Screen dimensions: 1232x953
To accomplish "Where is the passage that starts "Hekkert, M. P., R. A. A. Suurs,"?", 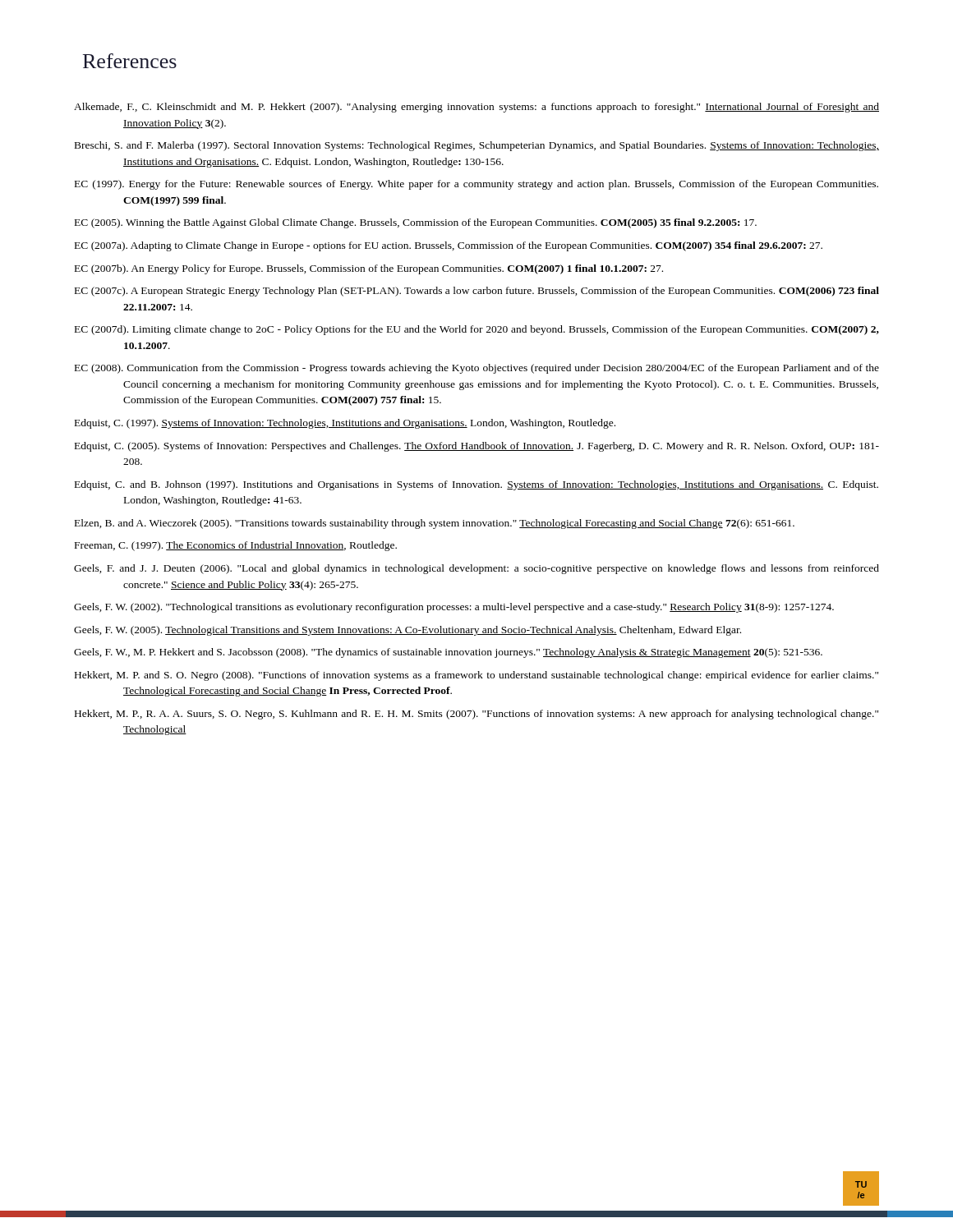I will 476,721.
